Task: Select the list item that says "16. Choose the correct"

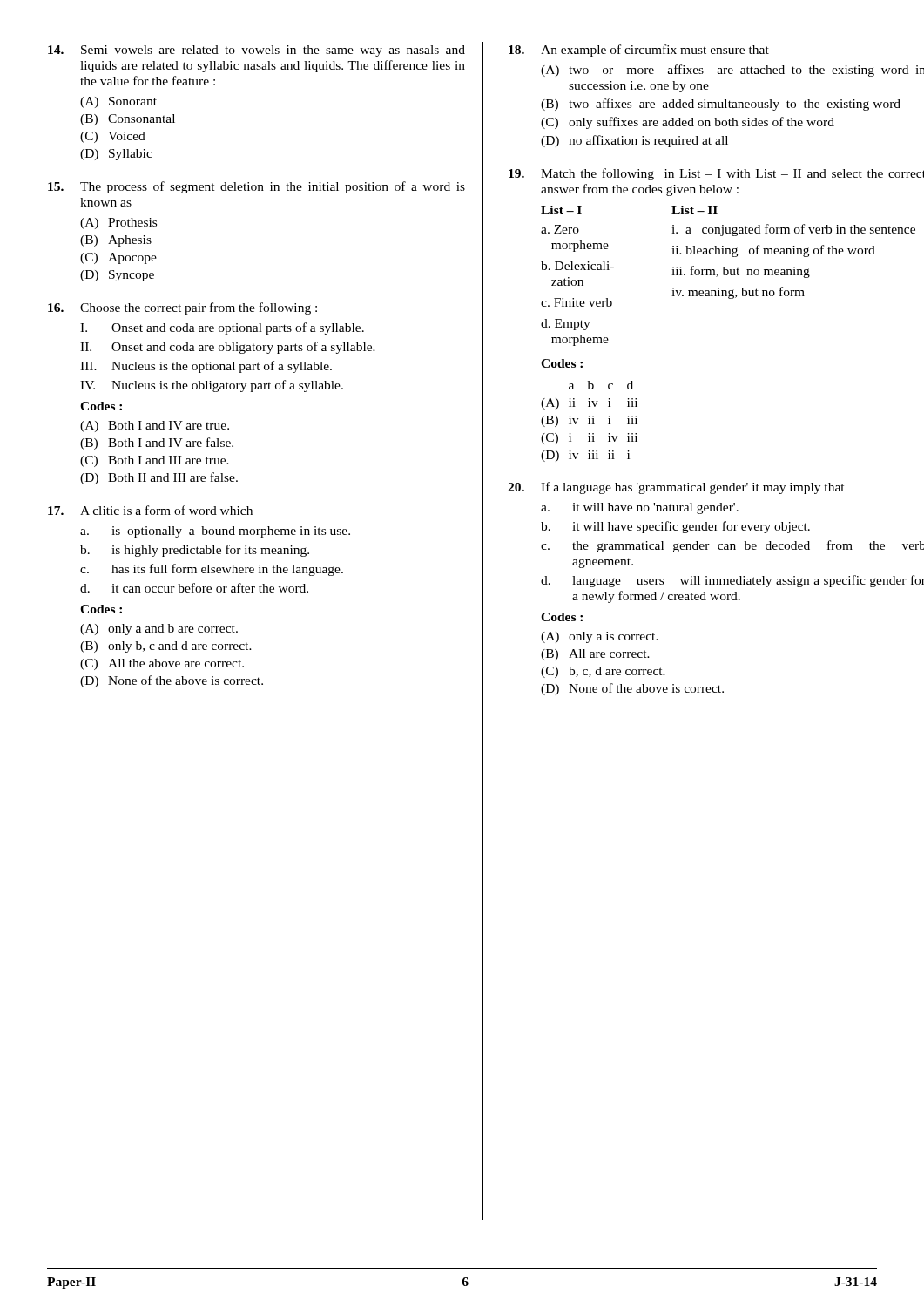Action: [256, 393]
